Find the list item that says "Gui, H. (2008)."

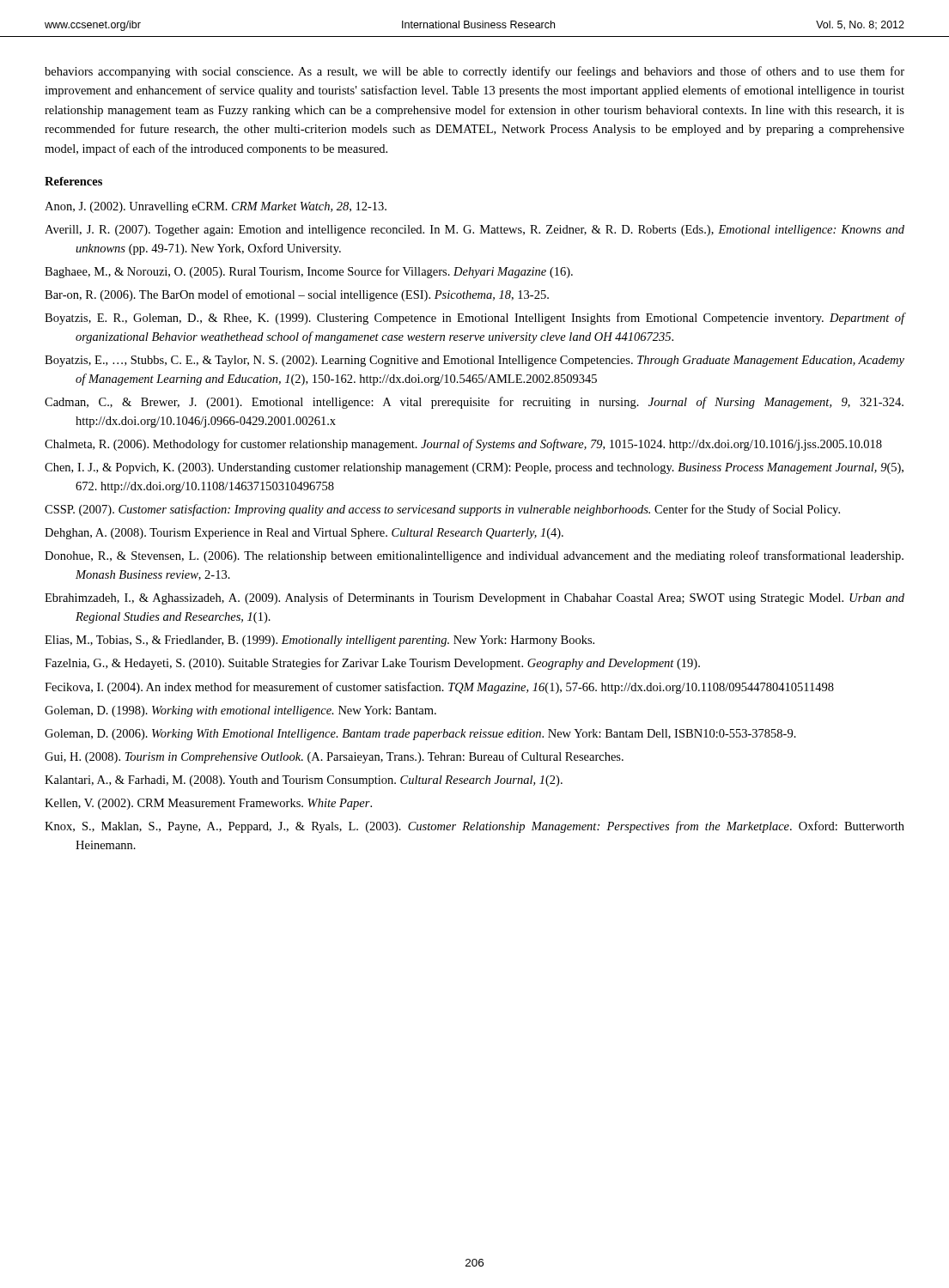point(334,756)
